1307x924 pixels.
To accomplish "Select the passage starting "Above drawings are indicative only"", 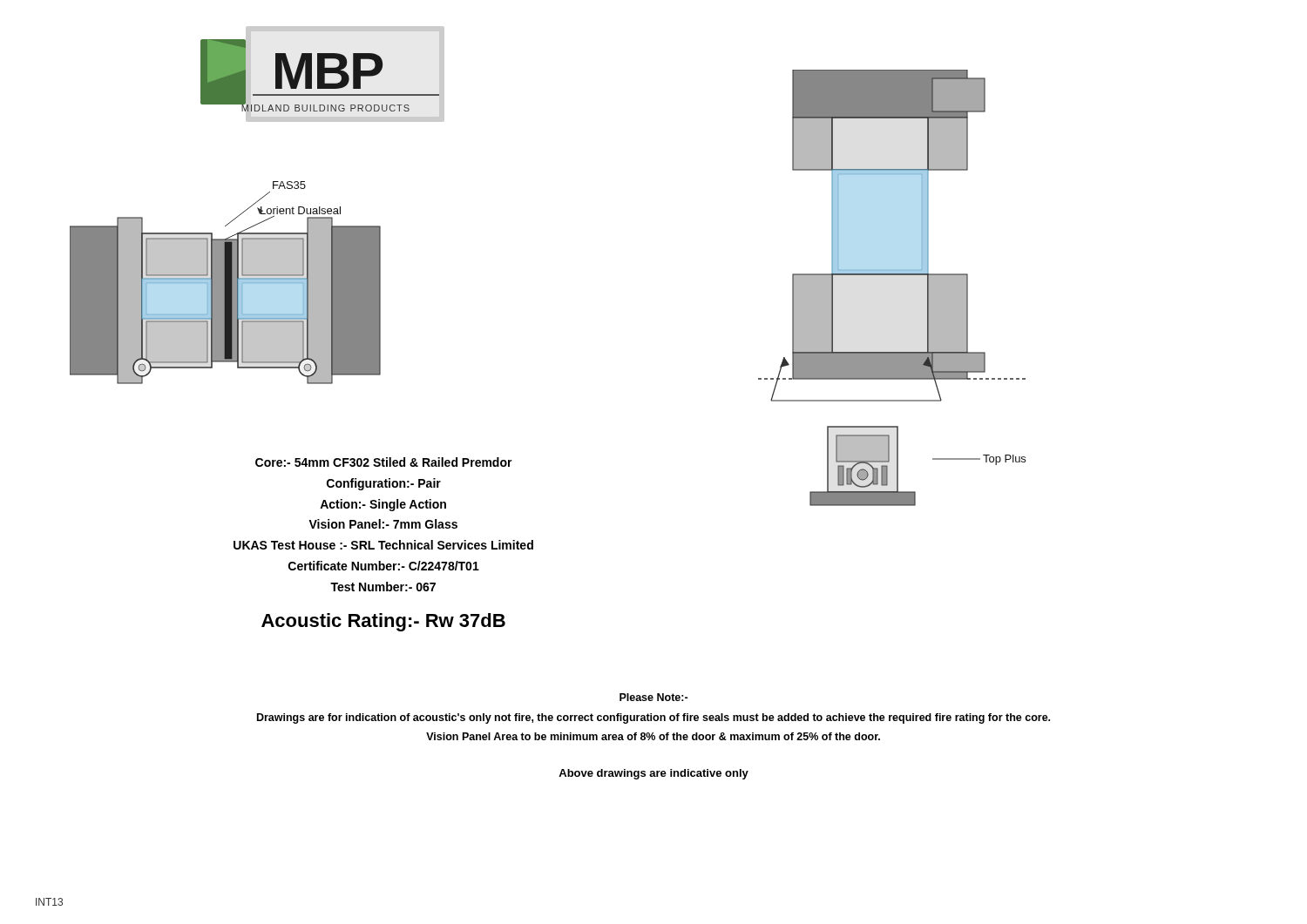I will coord(654,773).
